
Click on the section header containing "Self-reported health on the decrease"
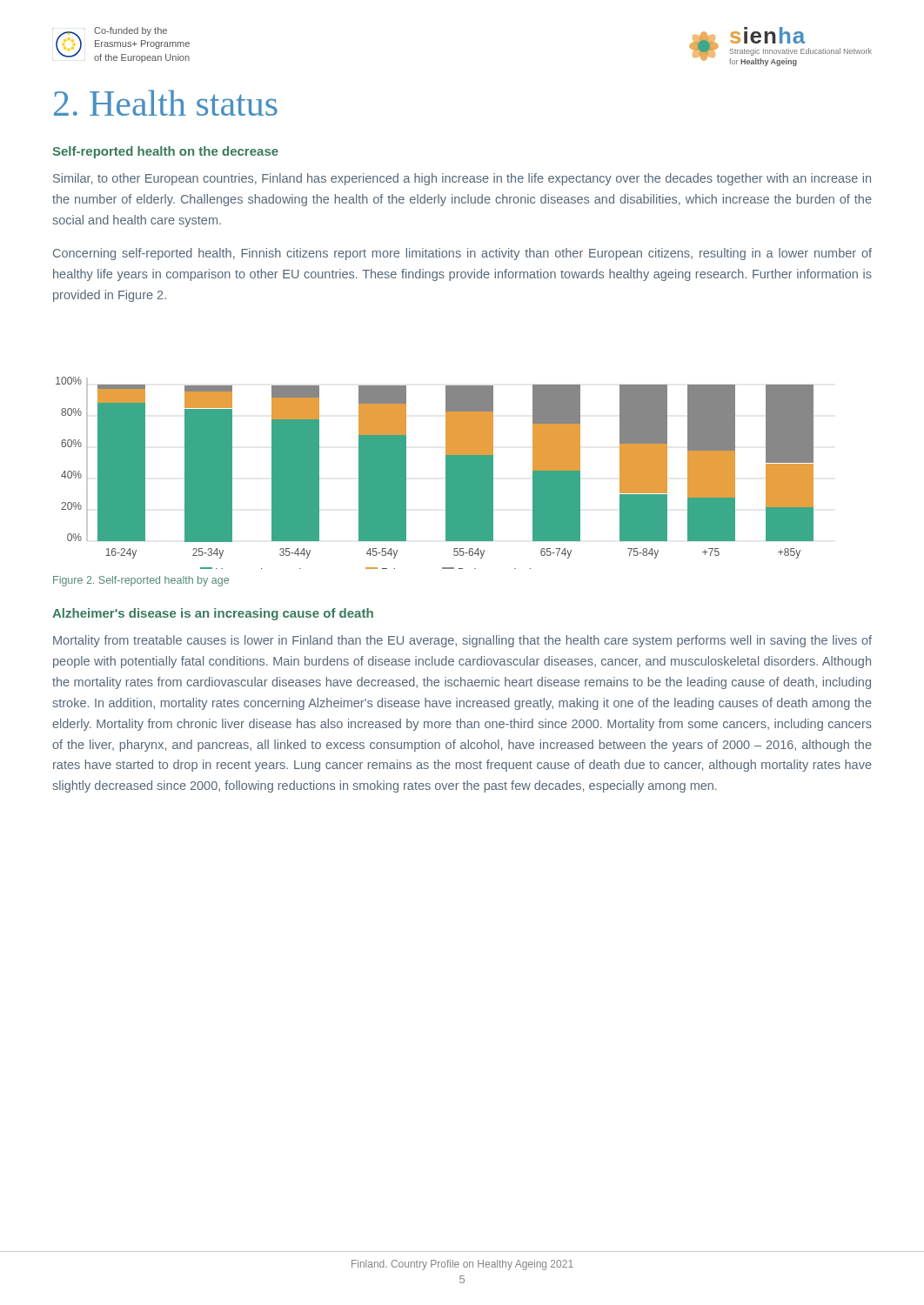[165, 151]
